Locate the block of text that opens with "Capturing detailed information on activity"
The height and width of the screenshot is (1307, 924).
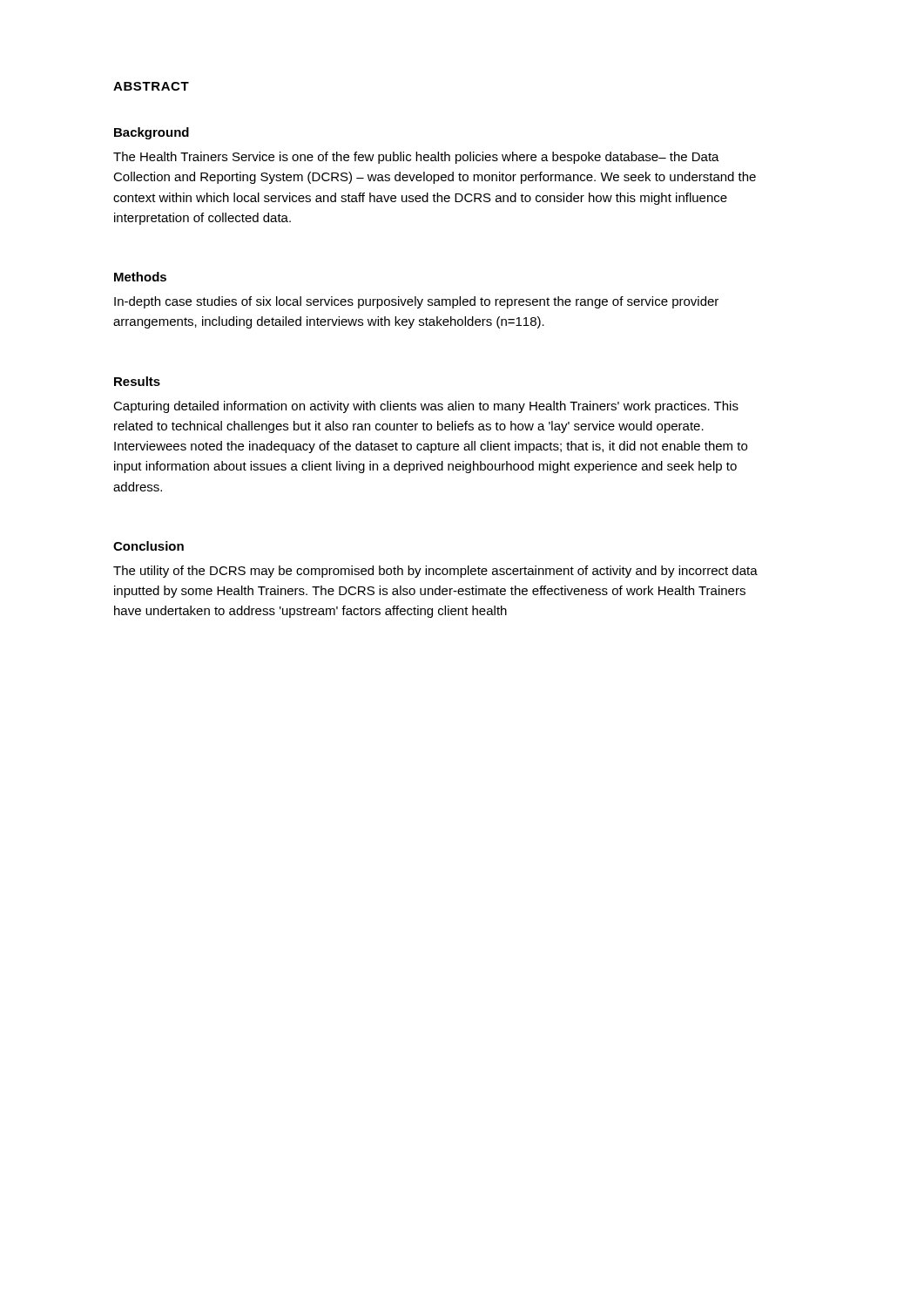coord(431,446)
